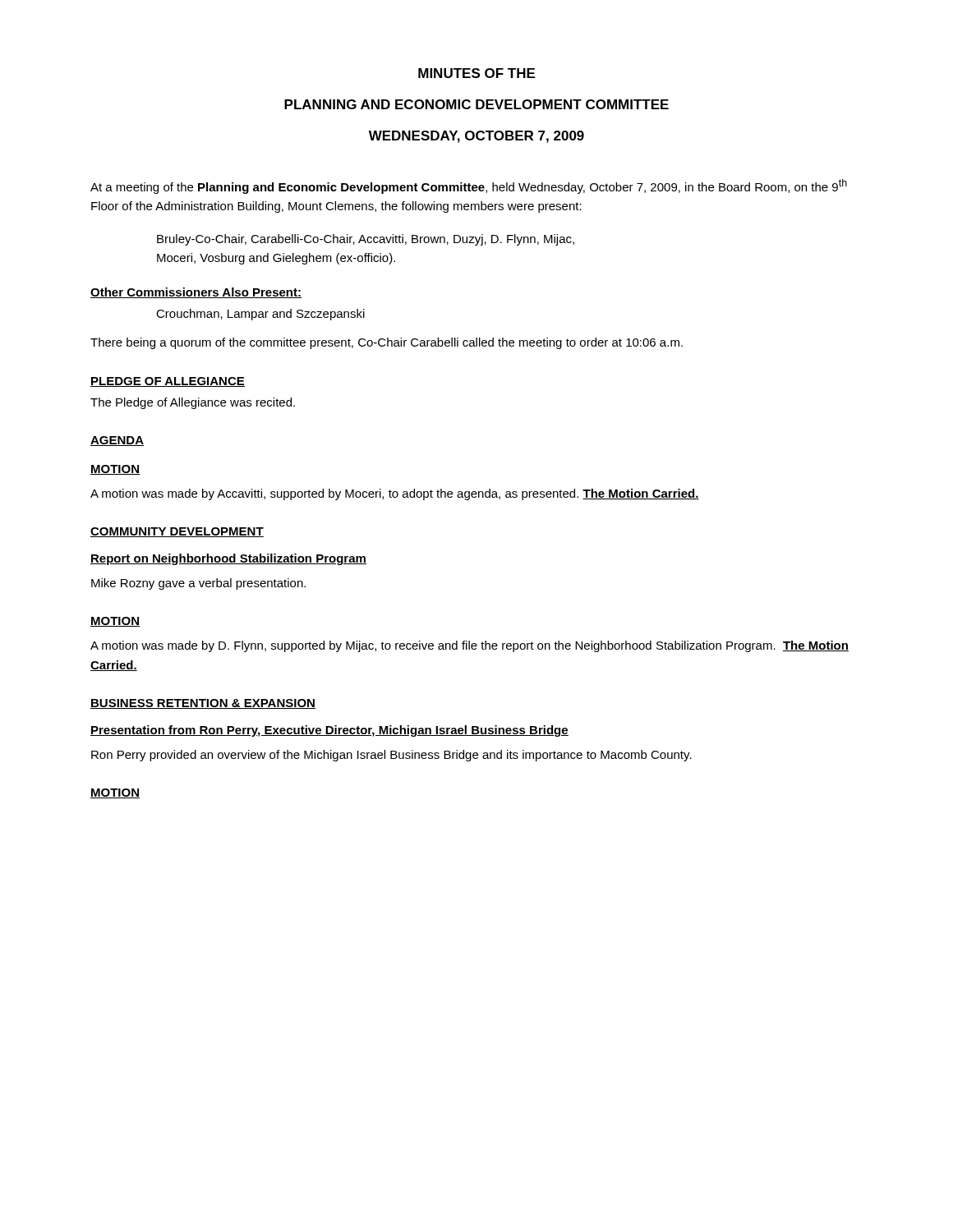953x1232 pixels.
Task: Click on the text block starting "PLEDGE OF ALLEGIANCE"
Action: tap(167, 380)
